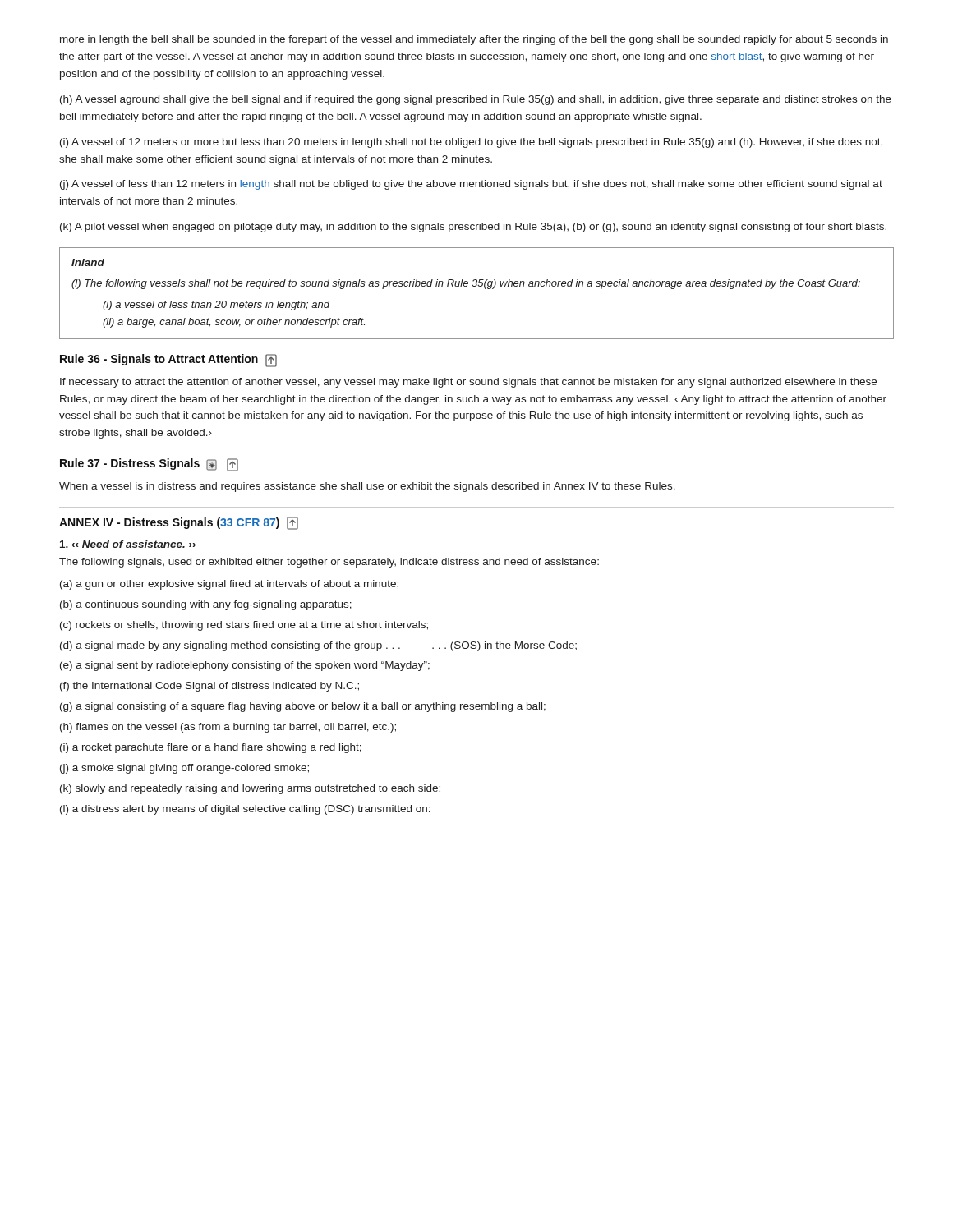Click on the list item that says "(a) a gun or other explosive signal"
Screen dimensions: 1232x953
coord(229,583)
